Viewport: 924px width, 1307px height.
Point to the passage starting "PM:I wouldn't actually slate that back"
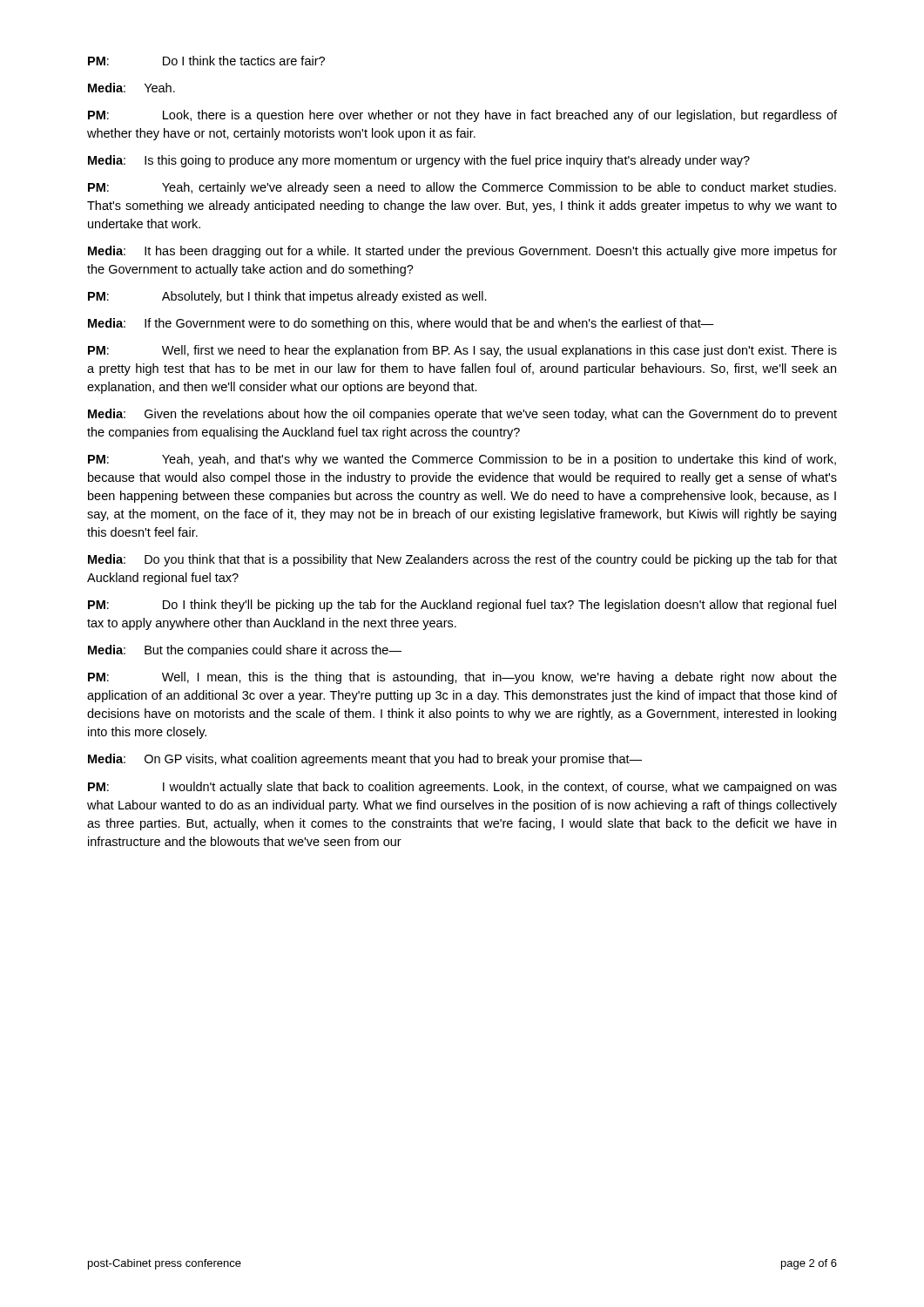pyautogui.click(x=462, y=814)
